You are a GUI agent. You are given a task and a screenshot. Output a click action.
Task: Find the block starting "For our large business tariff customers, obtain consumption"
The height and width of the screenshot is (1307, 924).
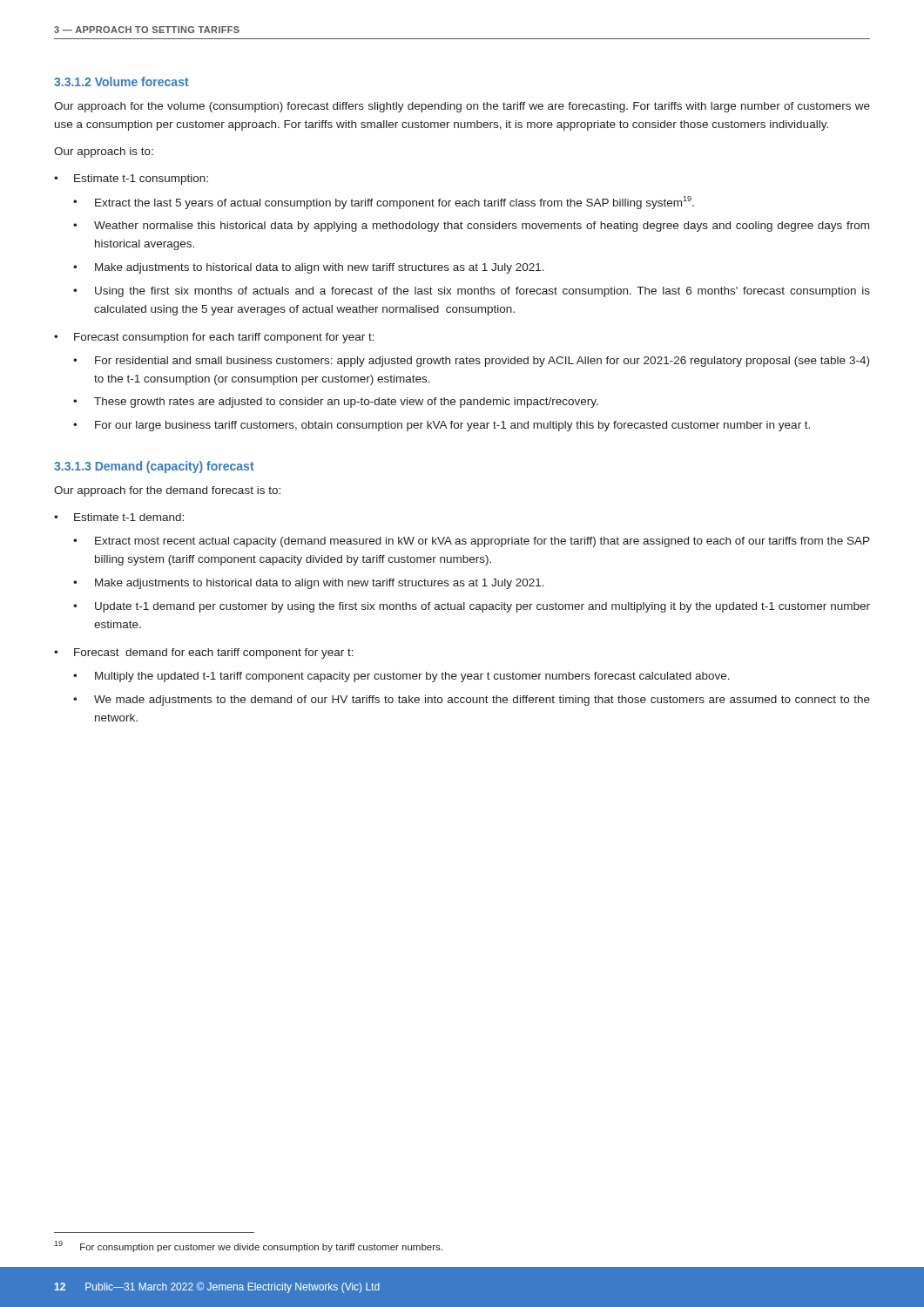(453, 425)
